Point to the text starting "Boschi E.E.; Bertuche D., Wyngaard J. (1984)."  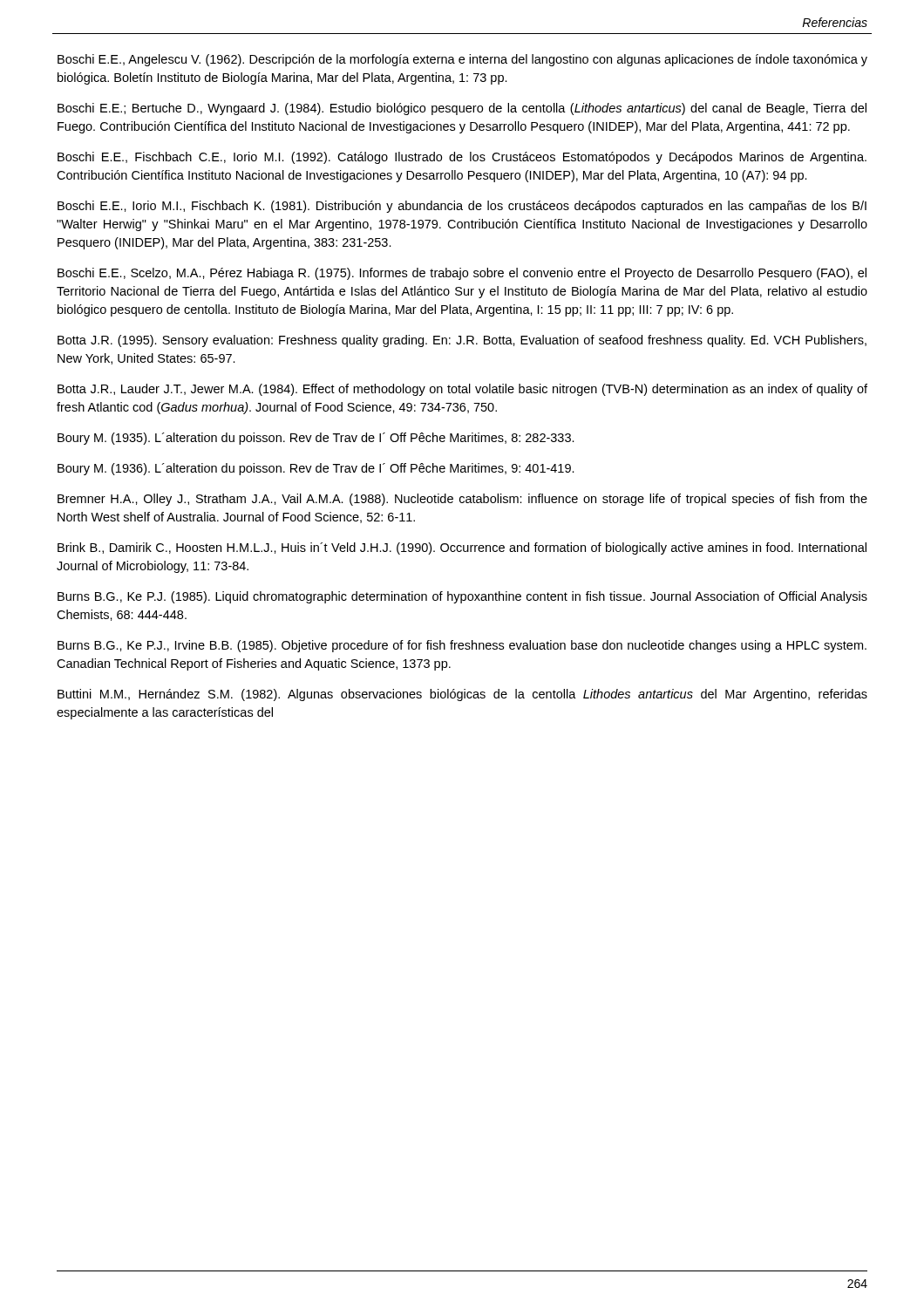tap(462, 117)
